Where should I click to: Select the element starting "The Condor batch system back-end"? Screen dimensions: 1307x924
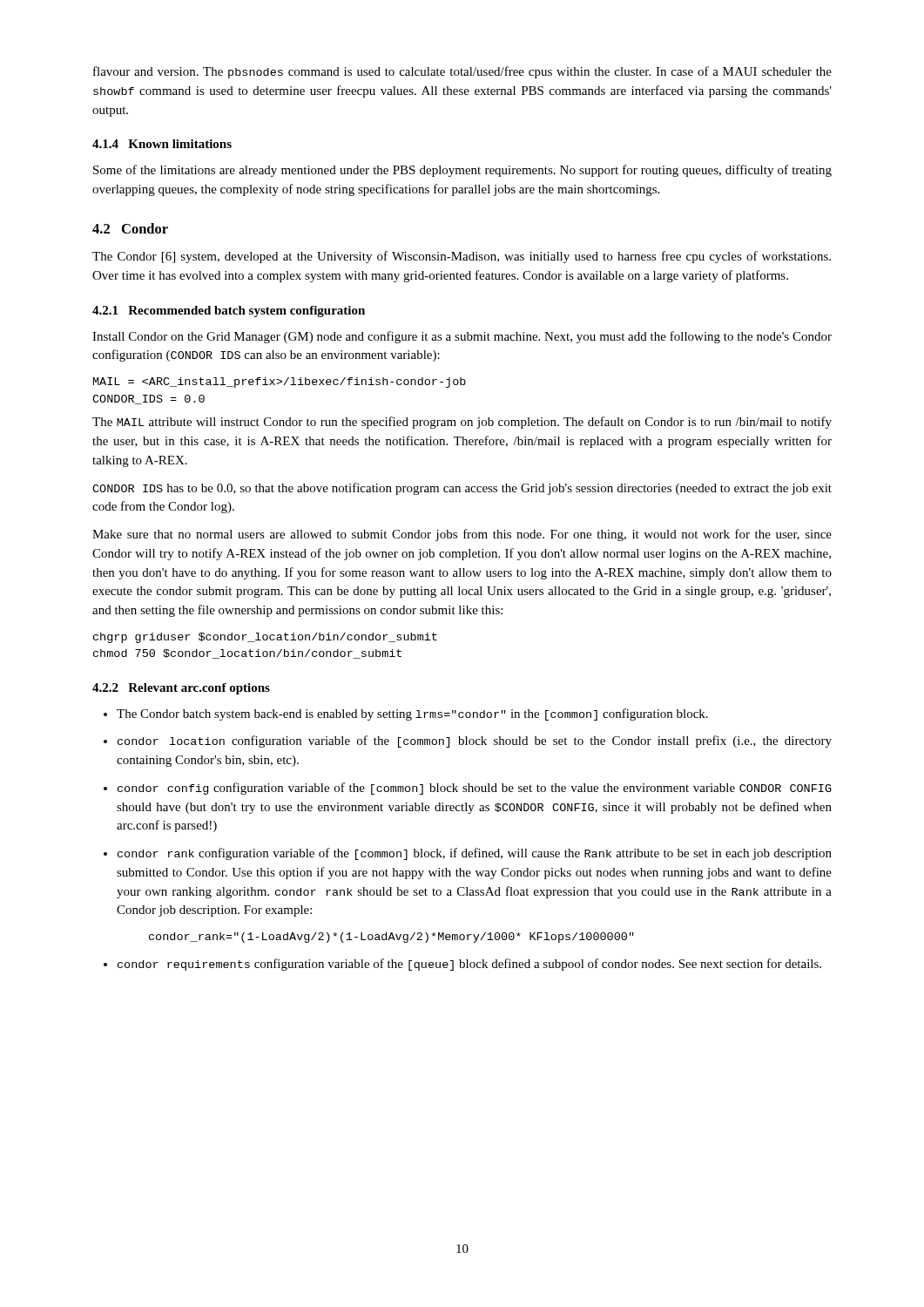pos(474,714)
